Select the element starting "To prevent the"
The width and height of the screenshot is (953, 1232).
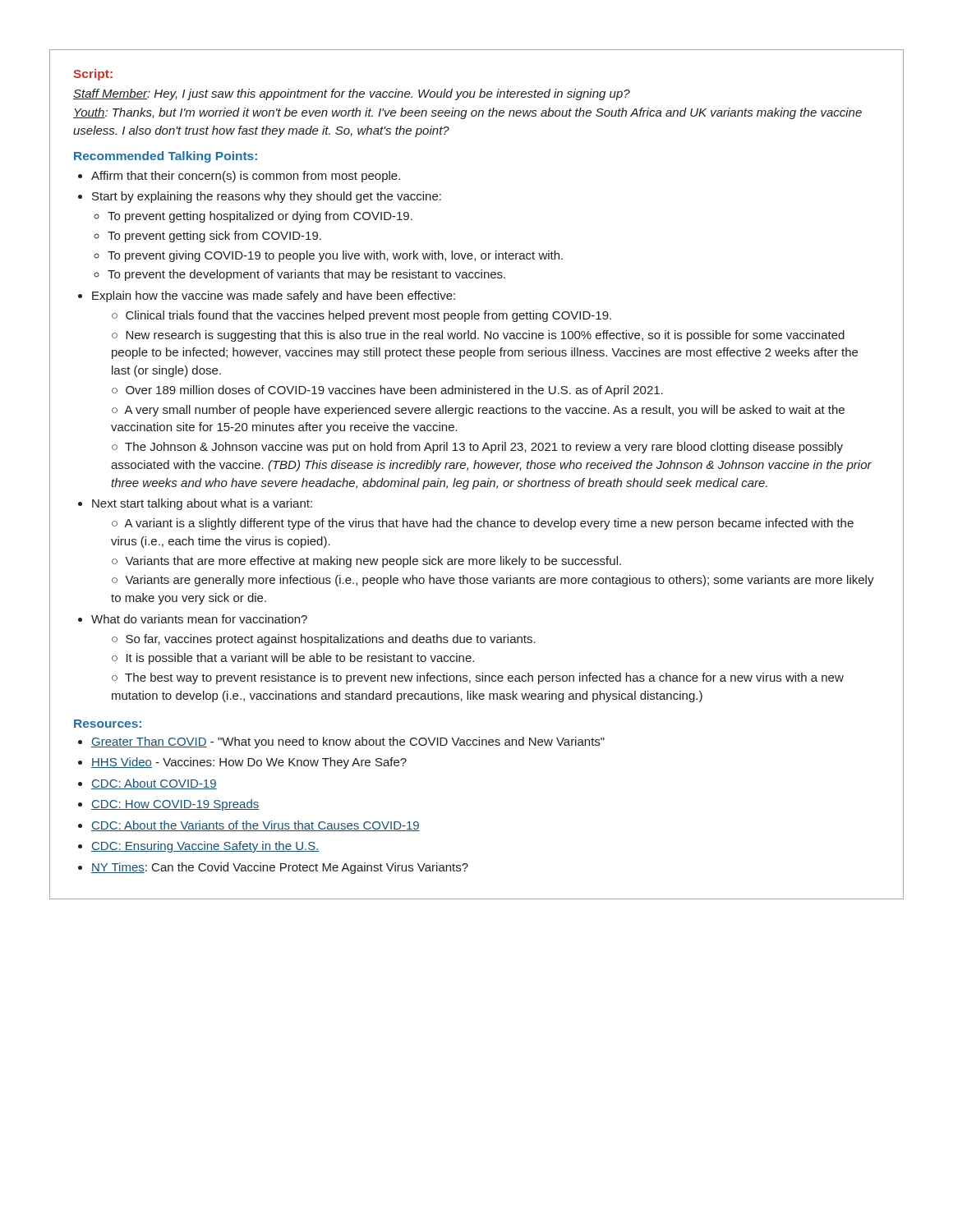pyautogui.click(x=307, y=274)
